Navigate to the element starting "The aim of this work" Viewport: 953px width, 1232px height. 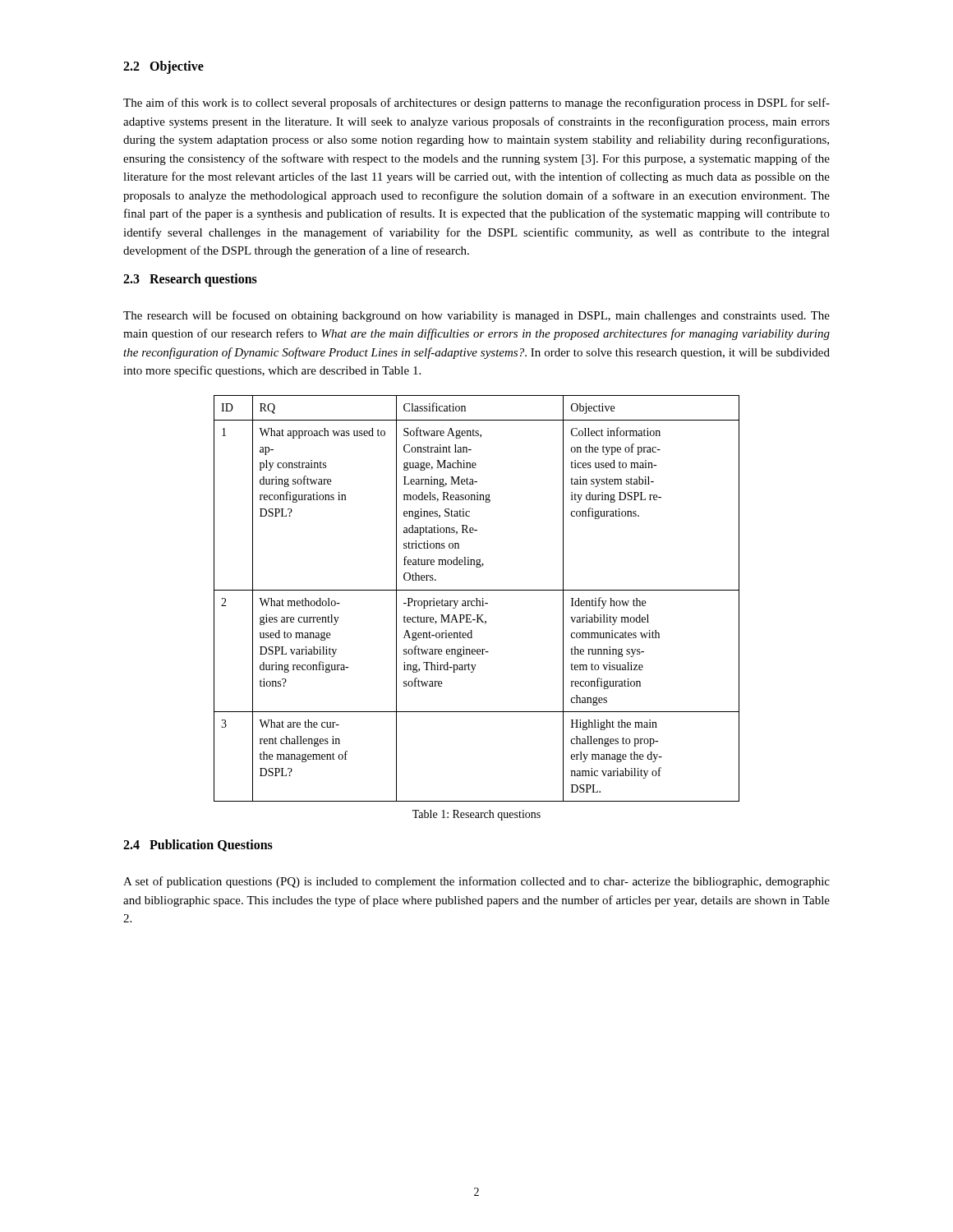(476, 177)
